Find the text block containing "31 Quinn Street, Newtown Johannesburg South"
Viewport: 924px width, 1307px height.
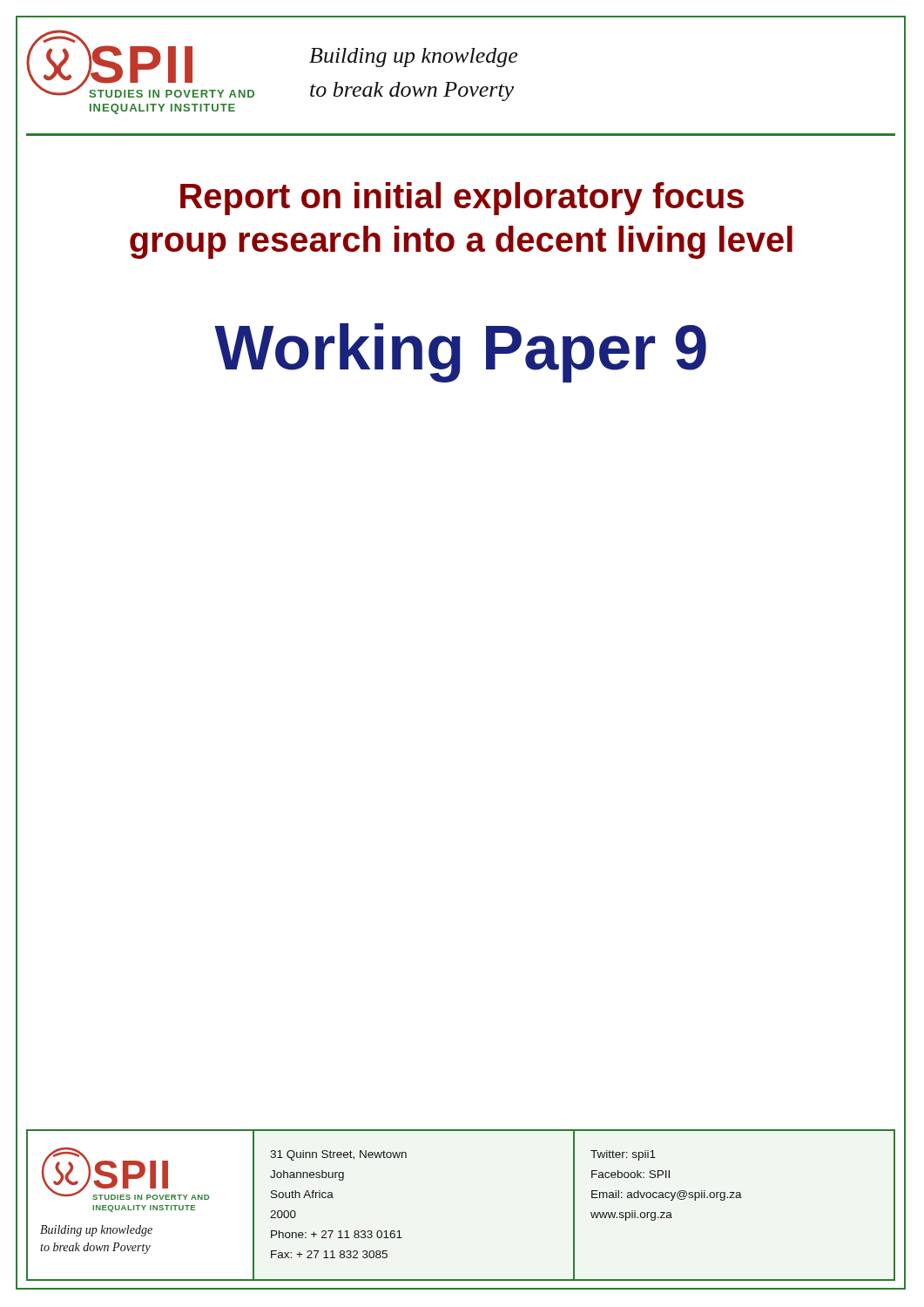[339, 1204]
